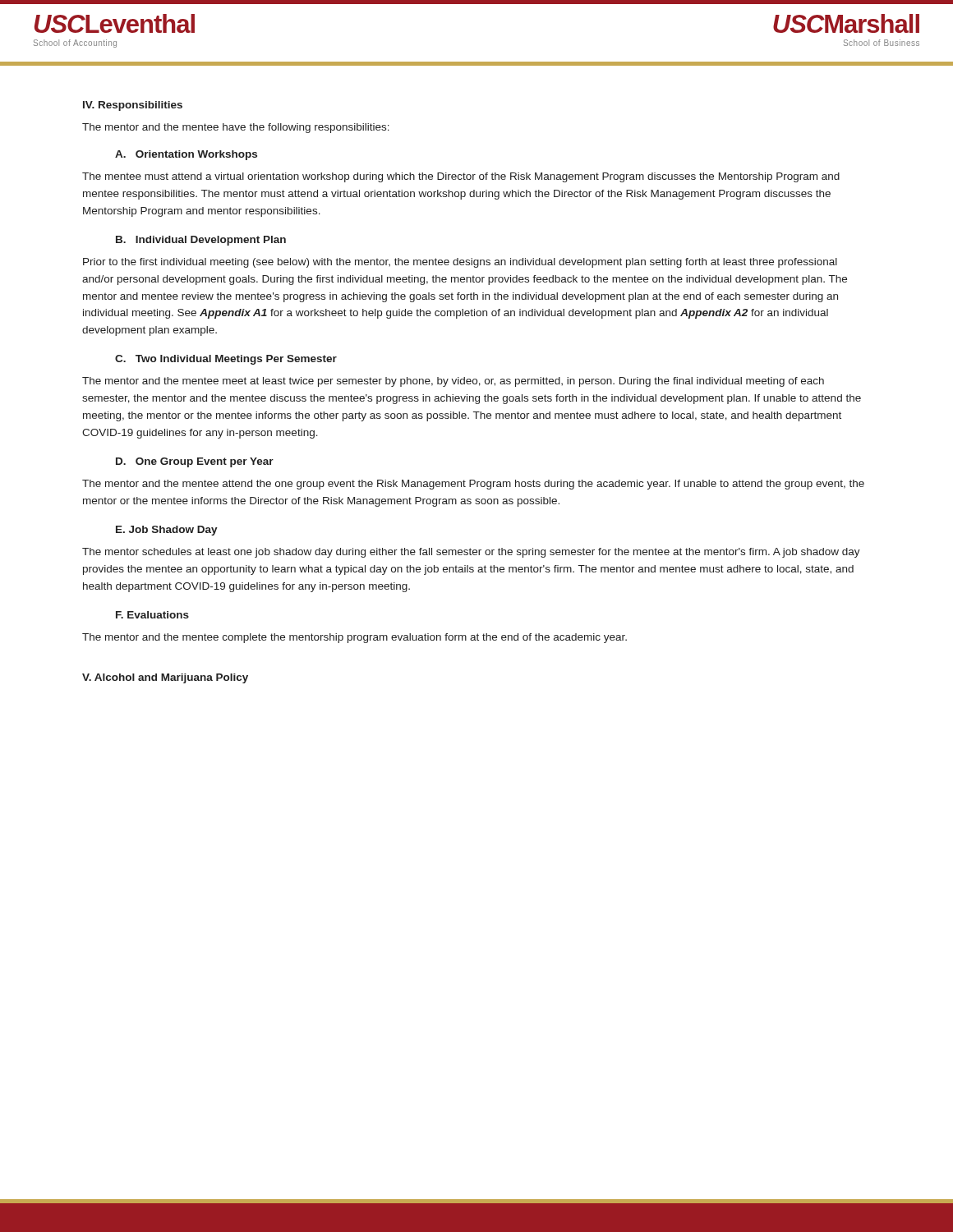Viewport: 953px width, 1232px height.
Task: Where does it say "A. Orientation Workshops"?
Action: tap(186, 154)
